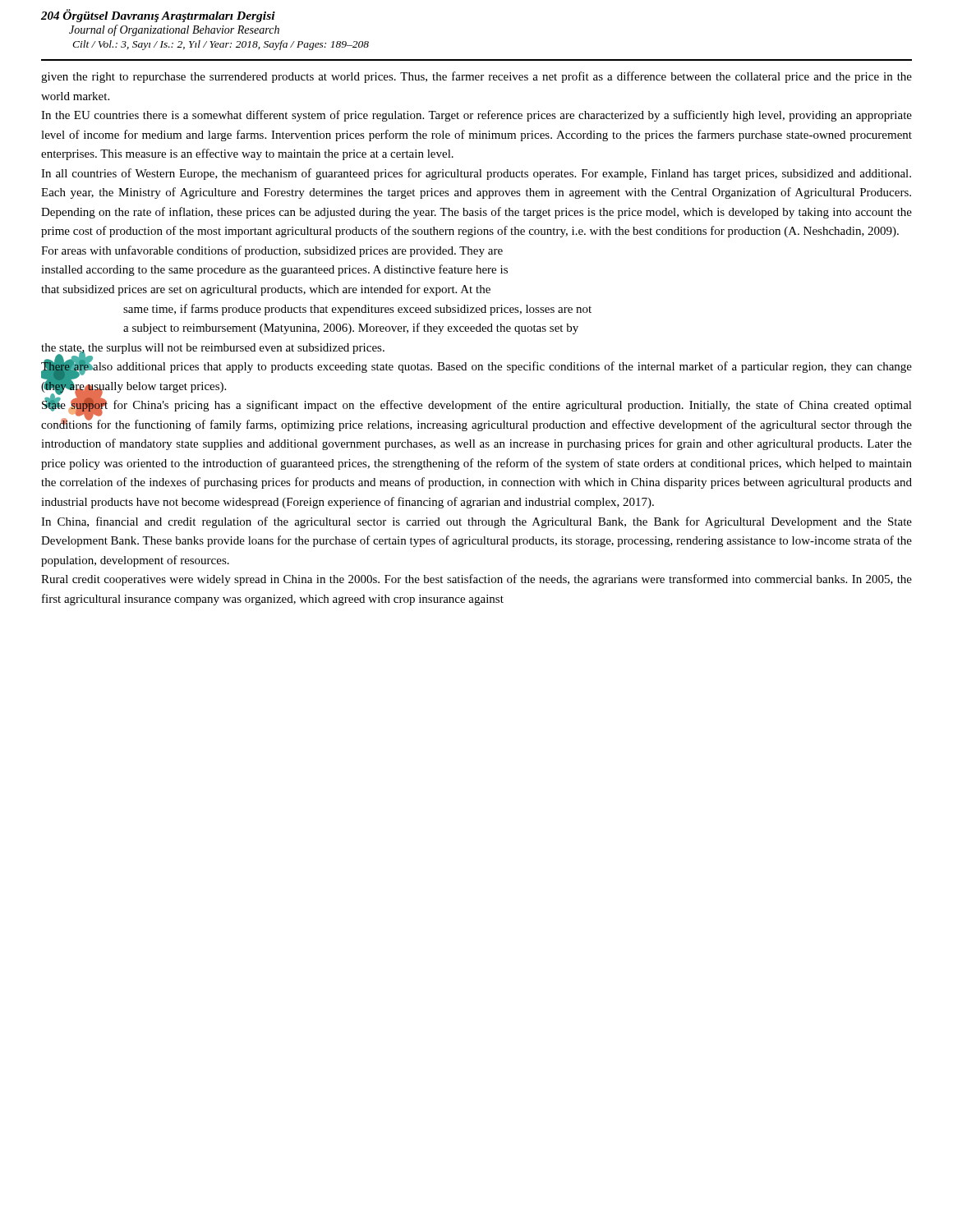Find the text block starting "In all countries"
The width and height of the screenshot is (953, 1232).
click(476, 202)
